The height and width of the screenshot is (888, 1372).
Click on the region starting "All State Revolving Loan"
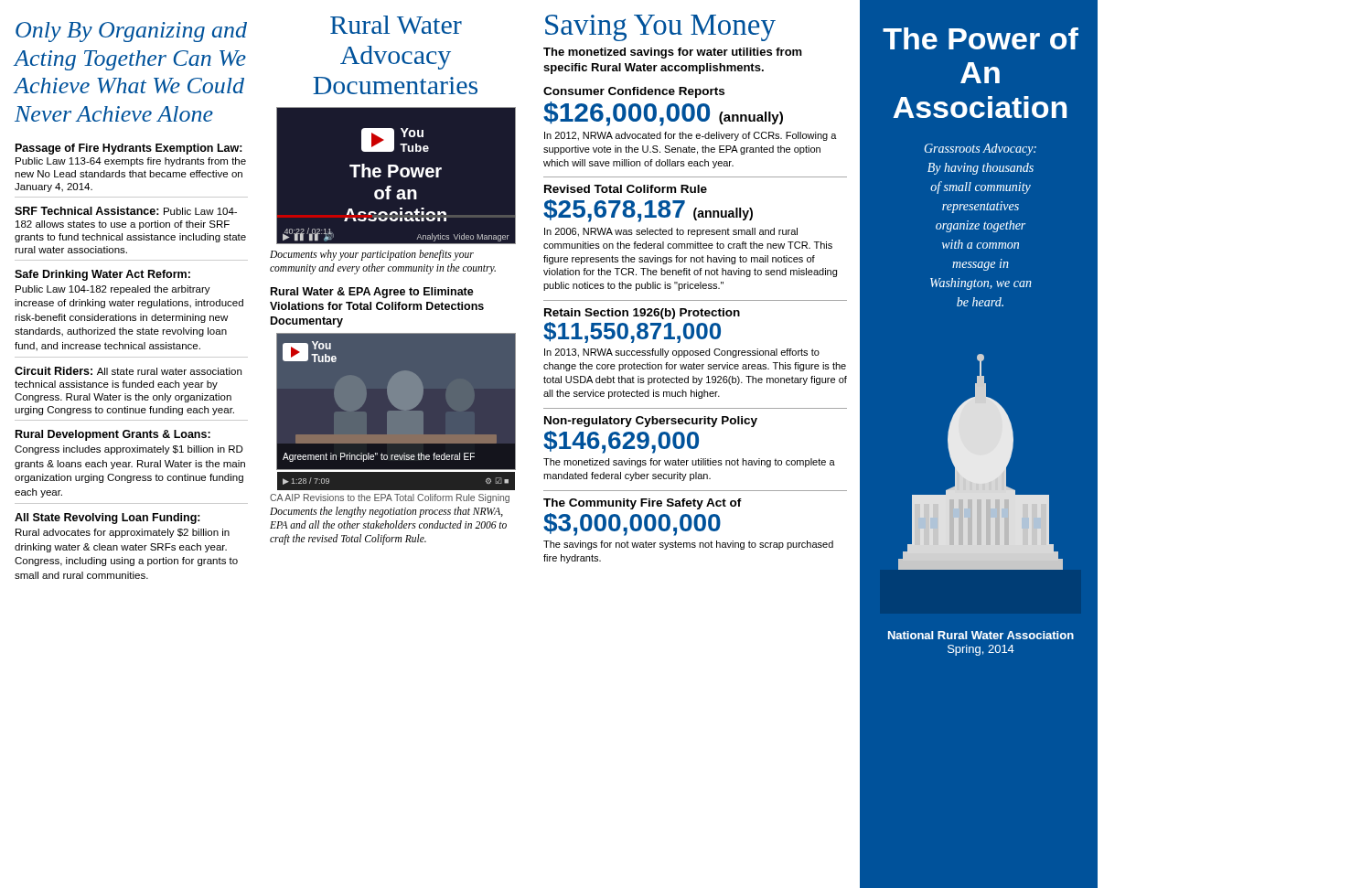tap(108, 518)
